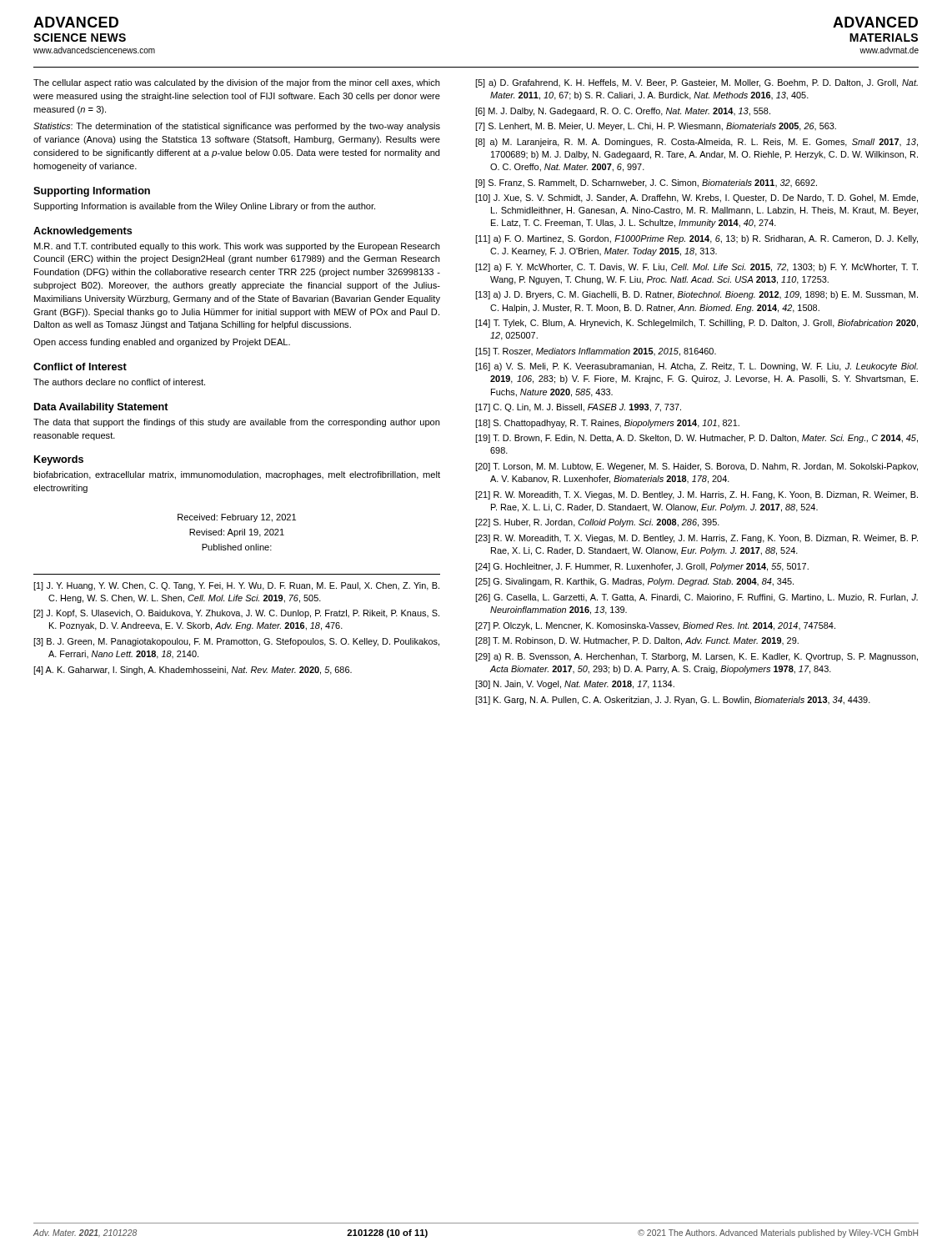Select the list item containing "[11] a) F. O. Martinez,"
This screenshot has height=1251, width=952.
click(x=697, y=245)
